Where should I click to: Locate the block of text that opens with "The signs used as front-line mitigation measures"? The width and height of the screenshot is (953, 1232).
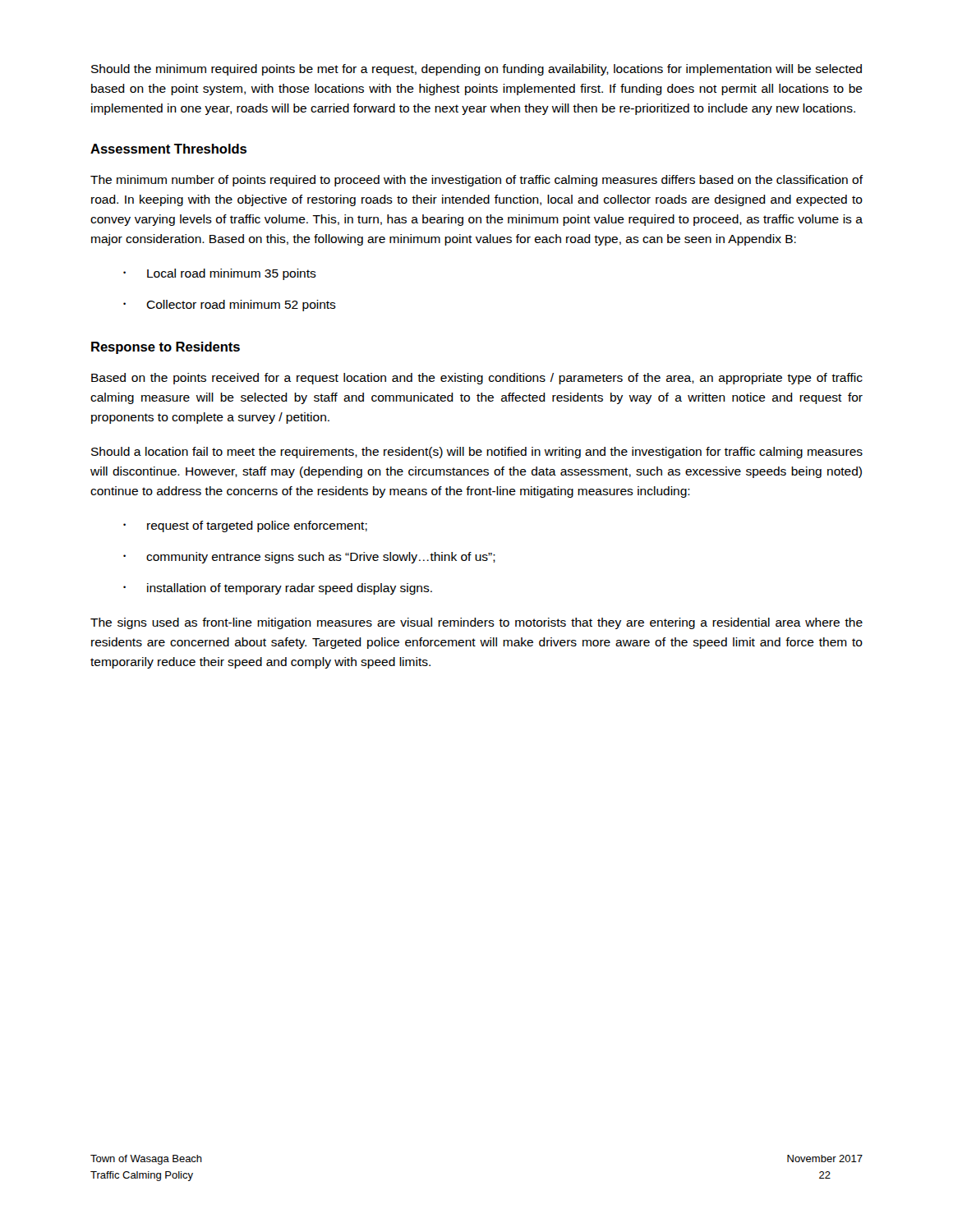476,642
